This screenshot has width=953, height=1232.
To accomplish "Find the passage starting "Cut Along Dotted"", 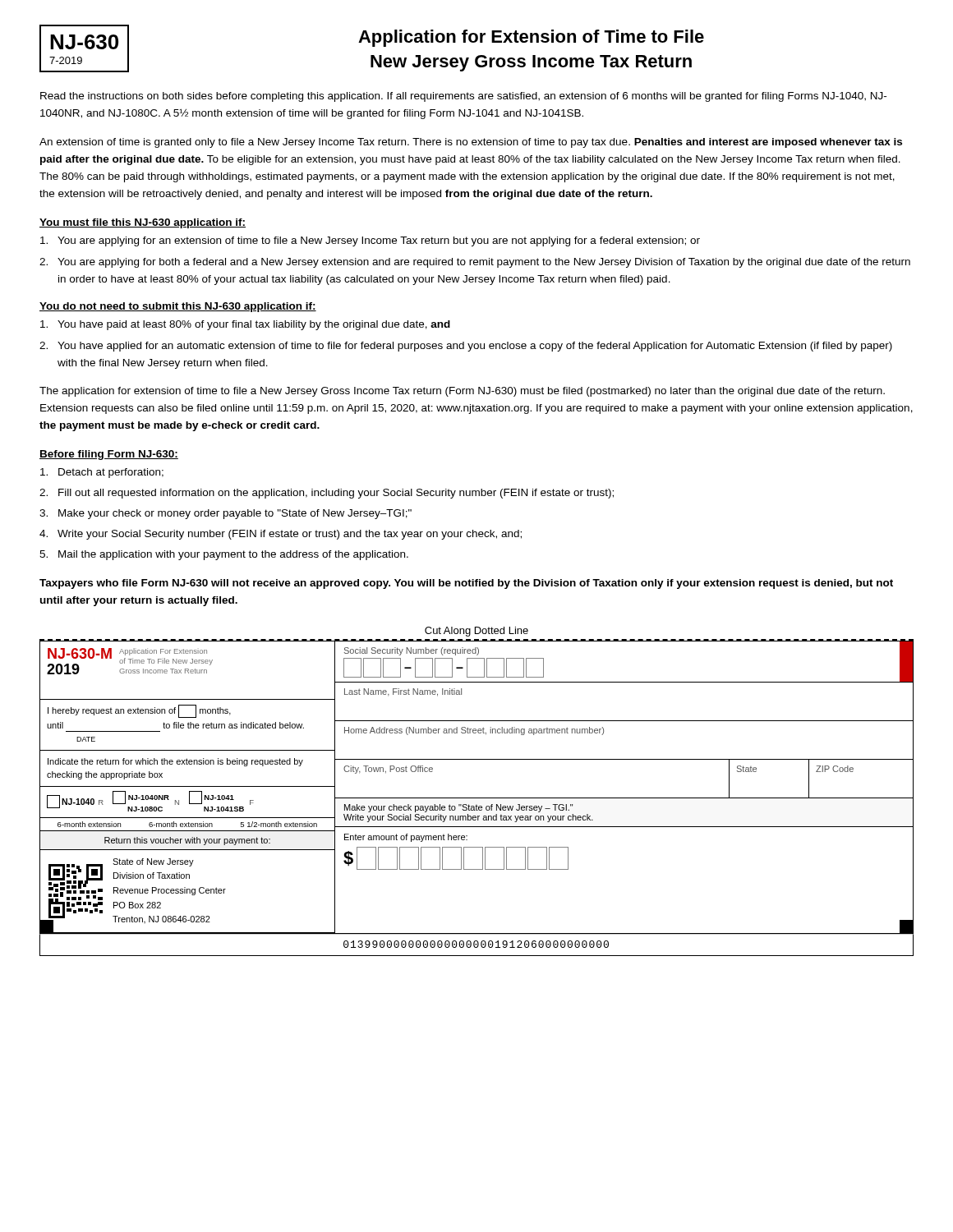I will pos(476,630).
